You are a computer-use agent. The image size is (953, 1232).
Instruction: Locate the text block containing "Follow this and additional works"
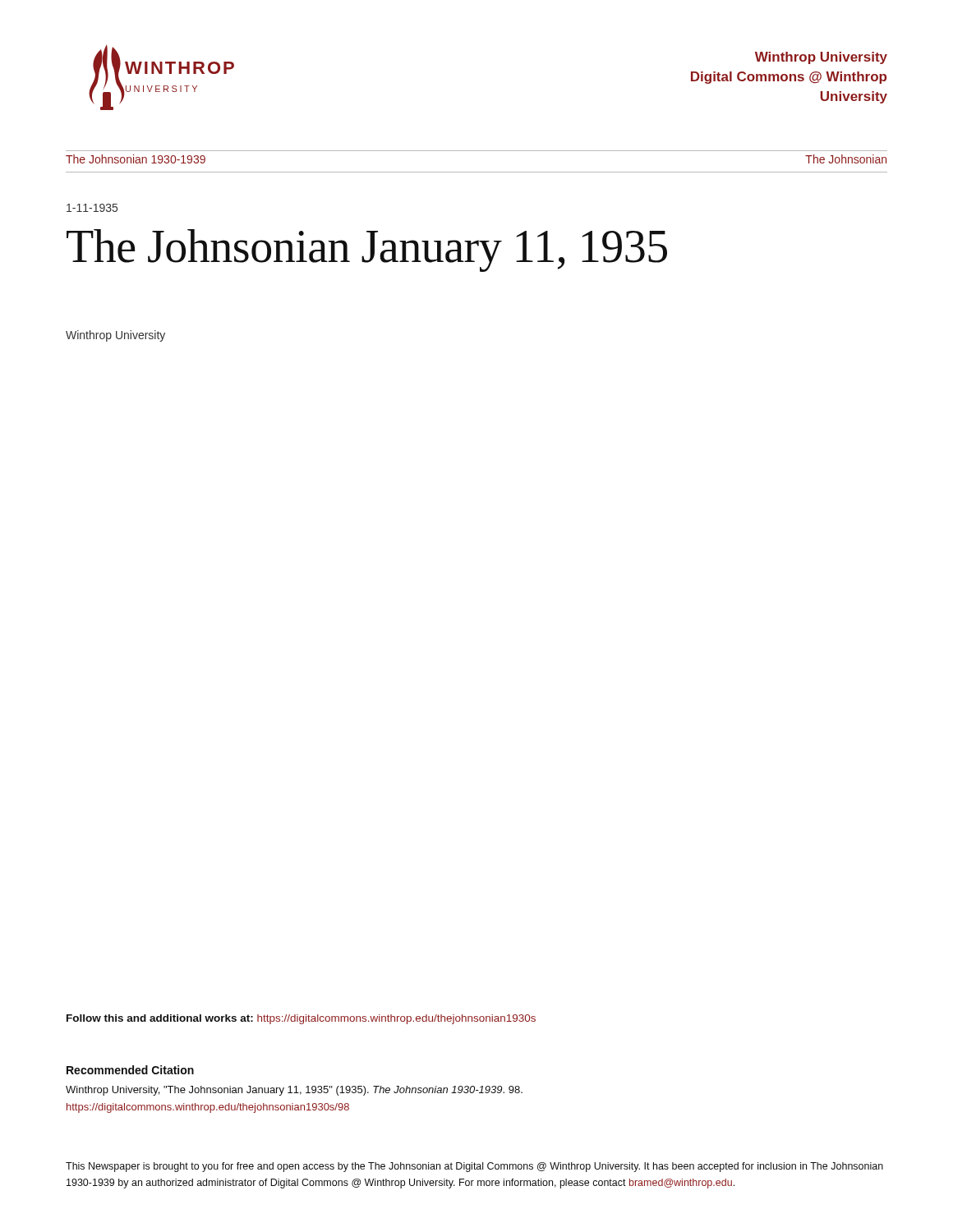coord(301,1018)
